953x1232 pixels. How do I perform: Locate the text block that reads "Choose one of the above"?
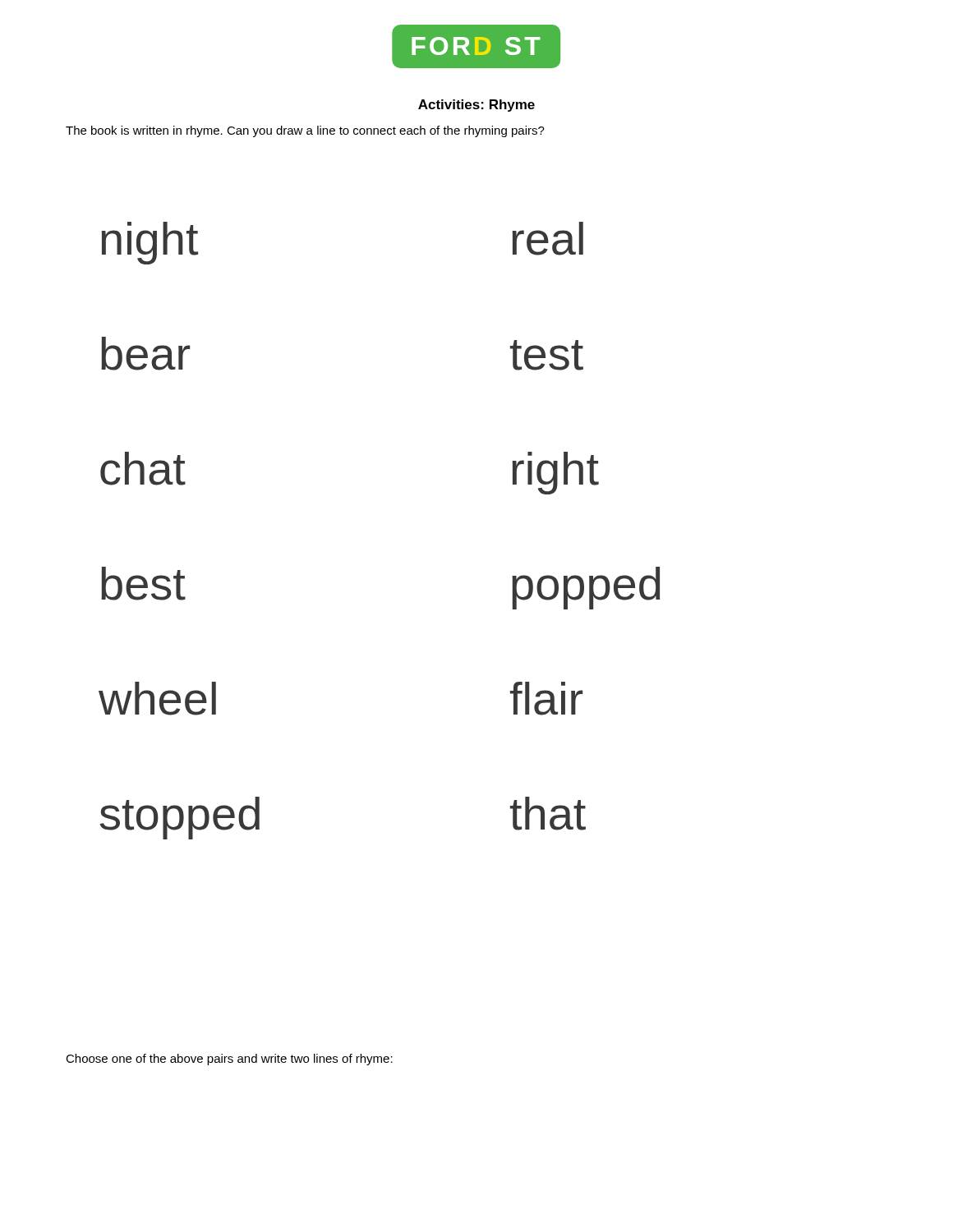point(229,1058)
